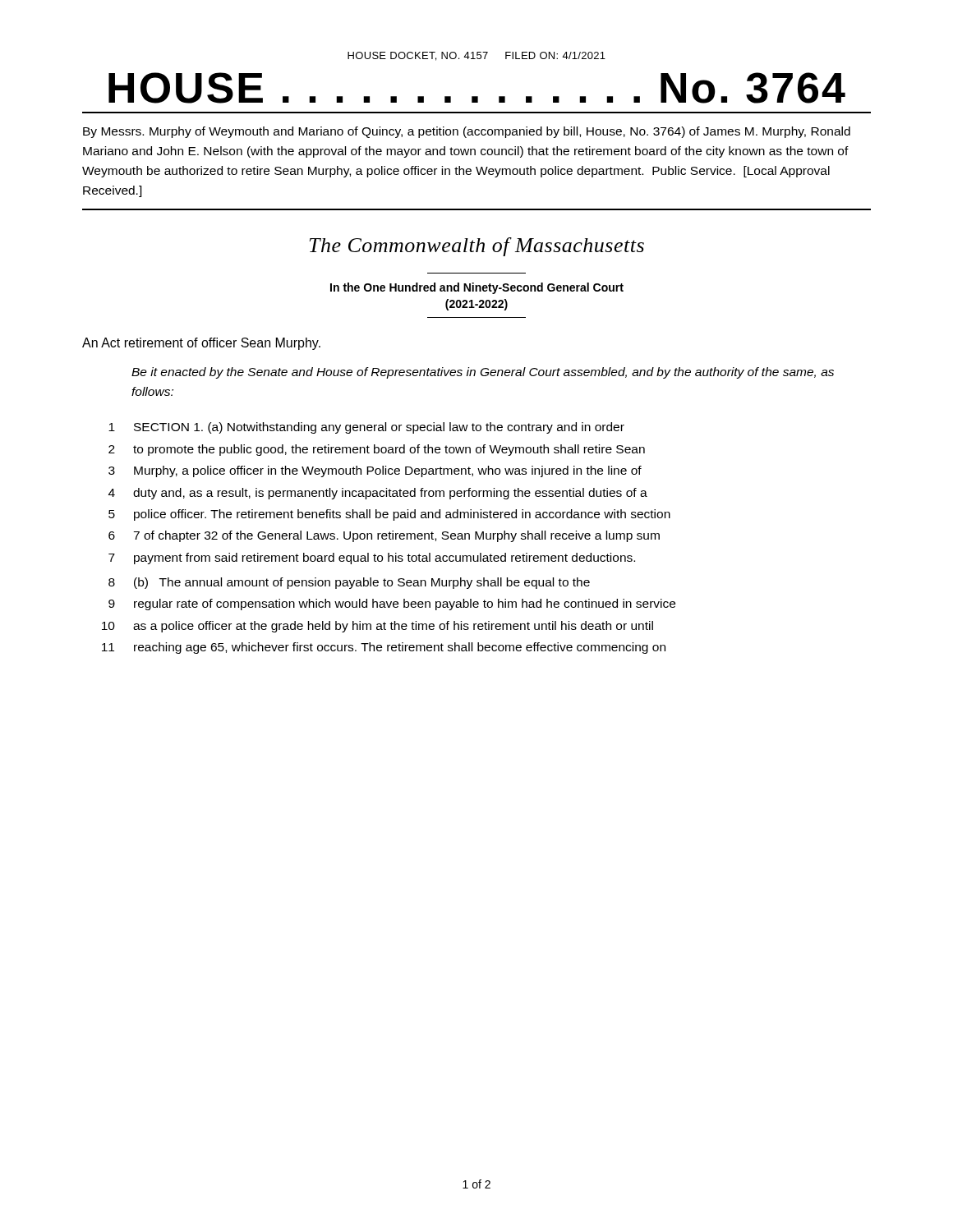
Task: Find the text starting "In the One Hundred and Ninety-Second"
Action: 476,296
